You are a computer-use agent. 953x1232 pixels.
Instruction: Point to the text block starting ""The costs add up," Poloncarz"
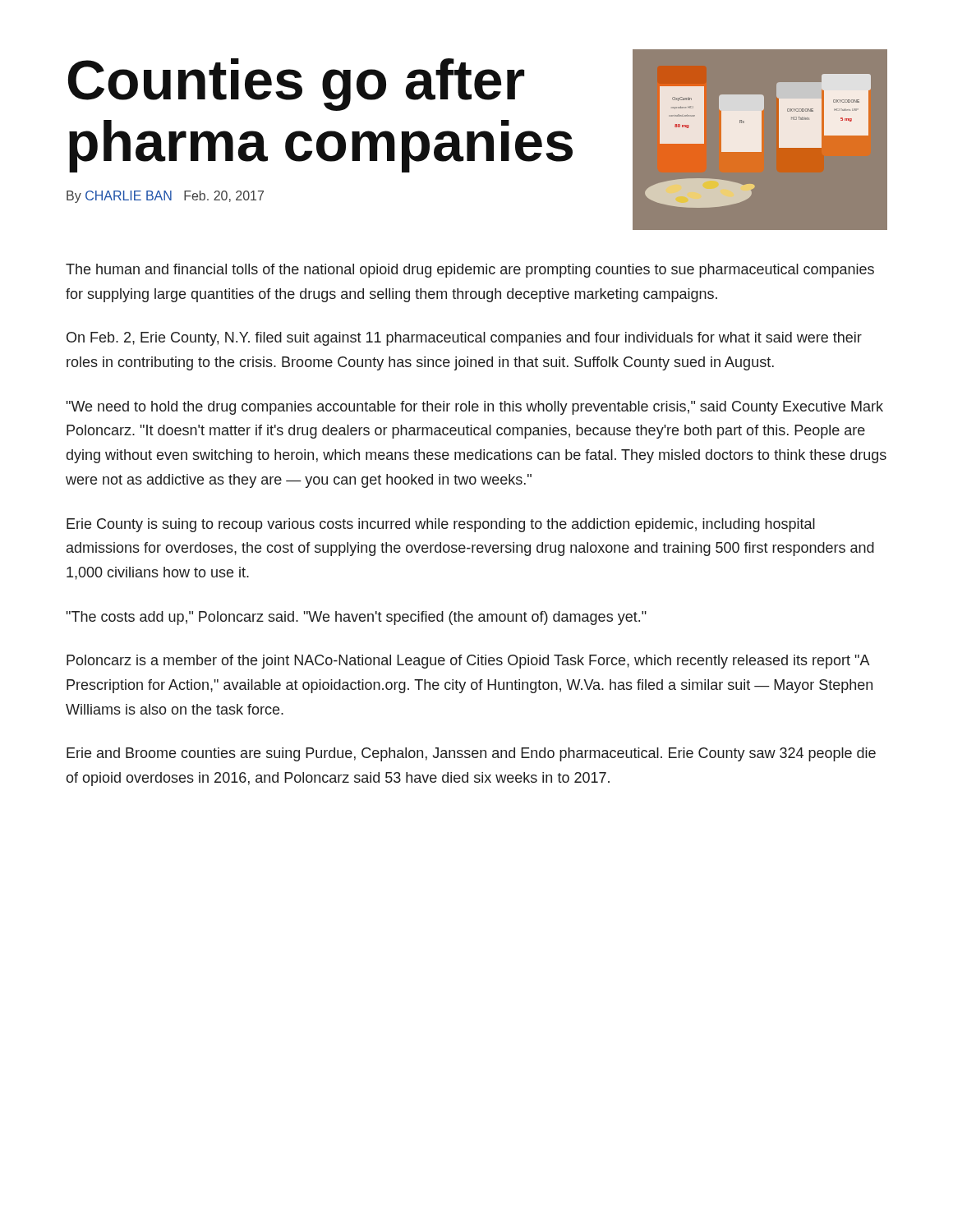coord(476,617)
